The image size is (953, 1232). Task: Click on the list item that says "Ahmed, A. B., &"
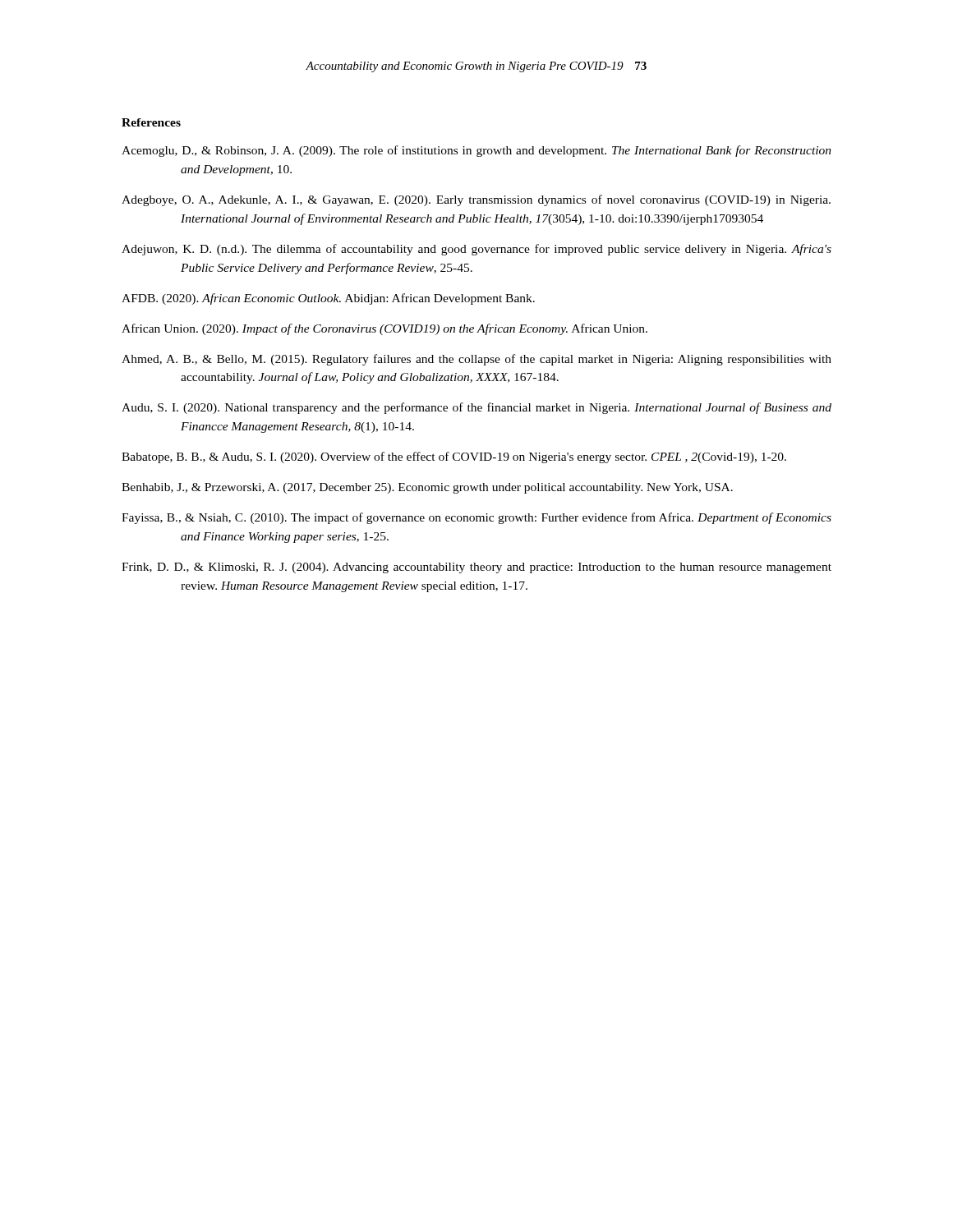pyautogui.click(x=476, y=368)
